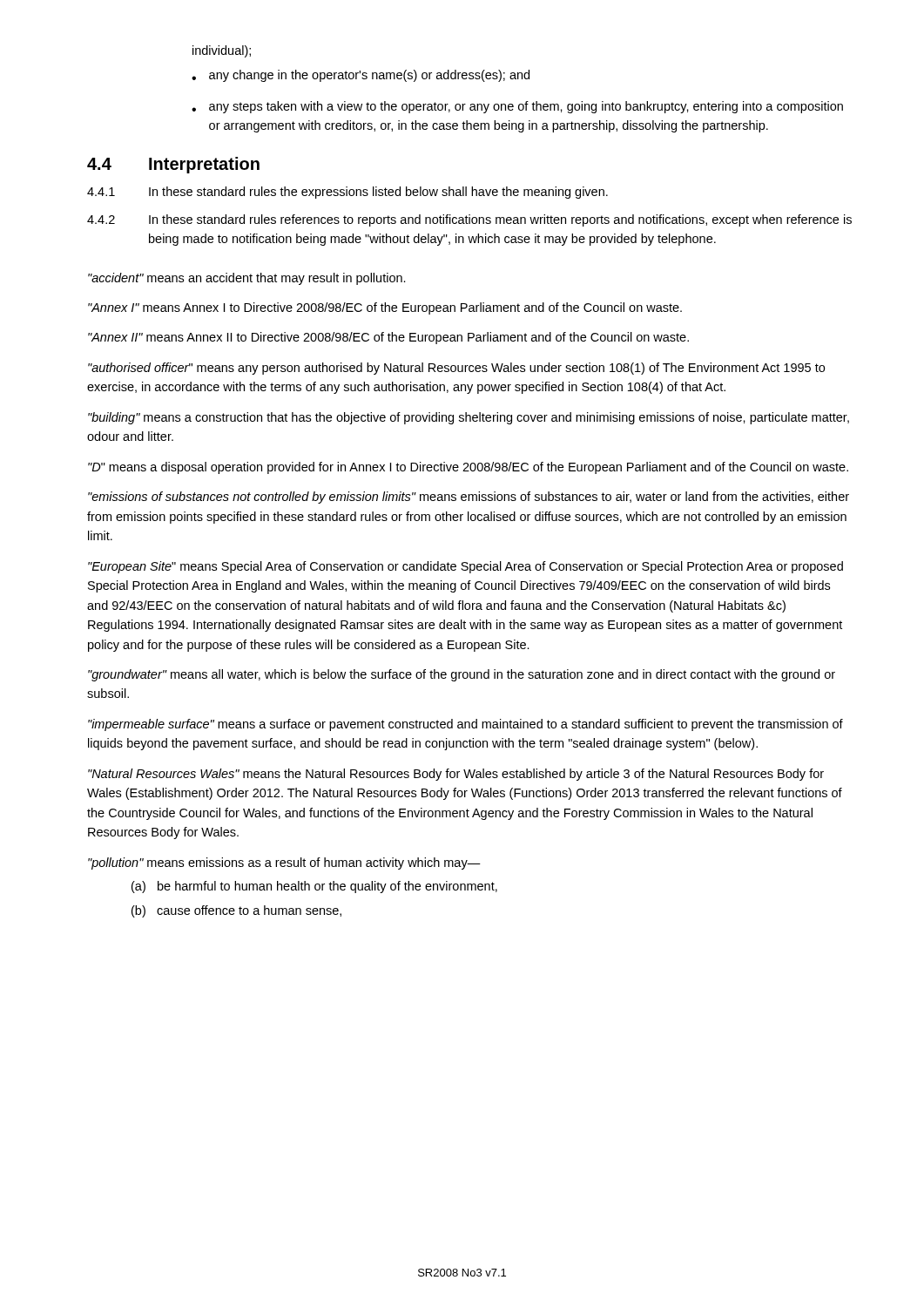Select the list item containing "(a) be harmful to human health or"
This screenshot has height=1307, width=924.
tap(314, 887)
